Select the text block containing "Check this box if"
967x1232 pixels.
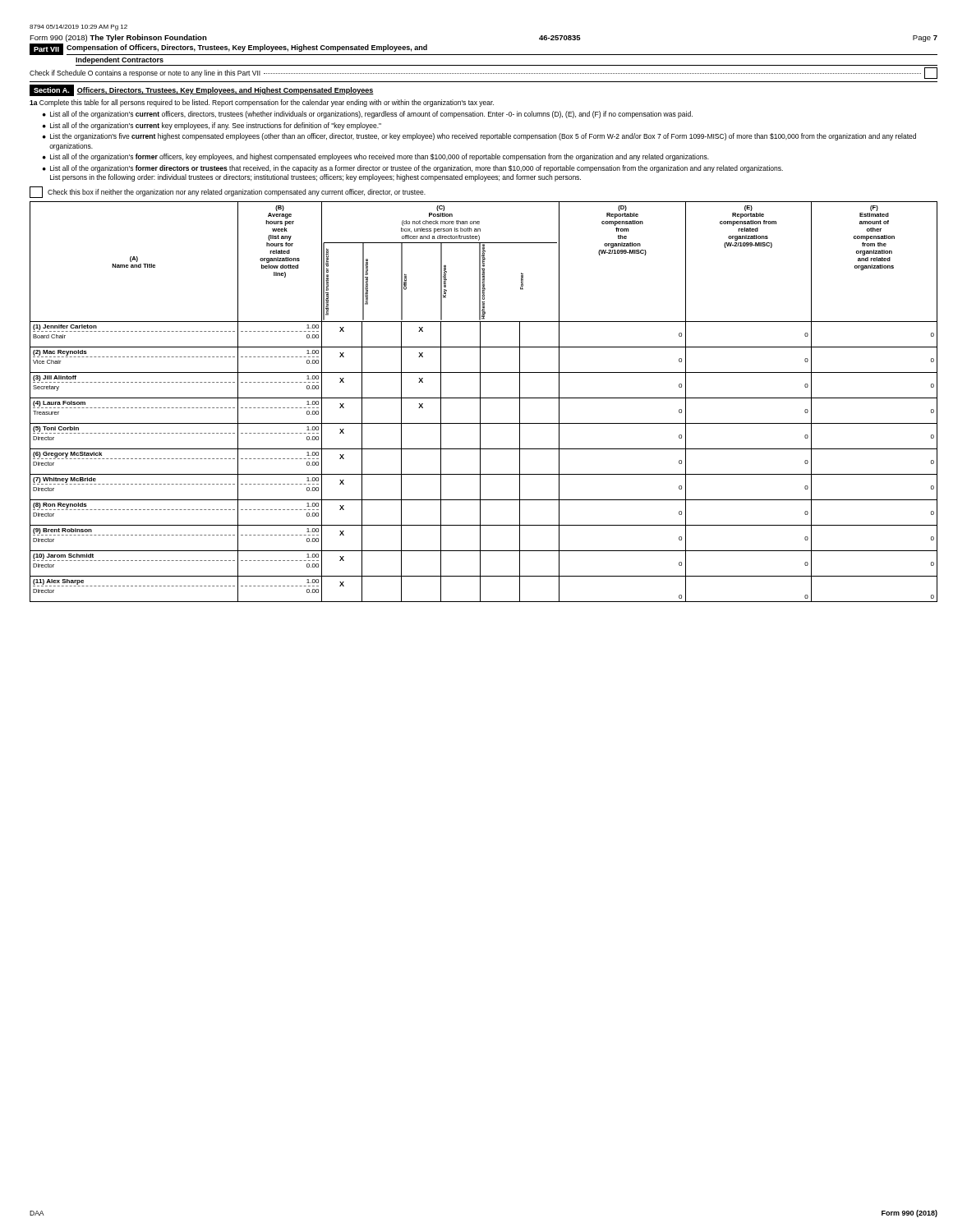tap(228, 192)
